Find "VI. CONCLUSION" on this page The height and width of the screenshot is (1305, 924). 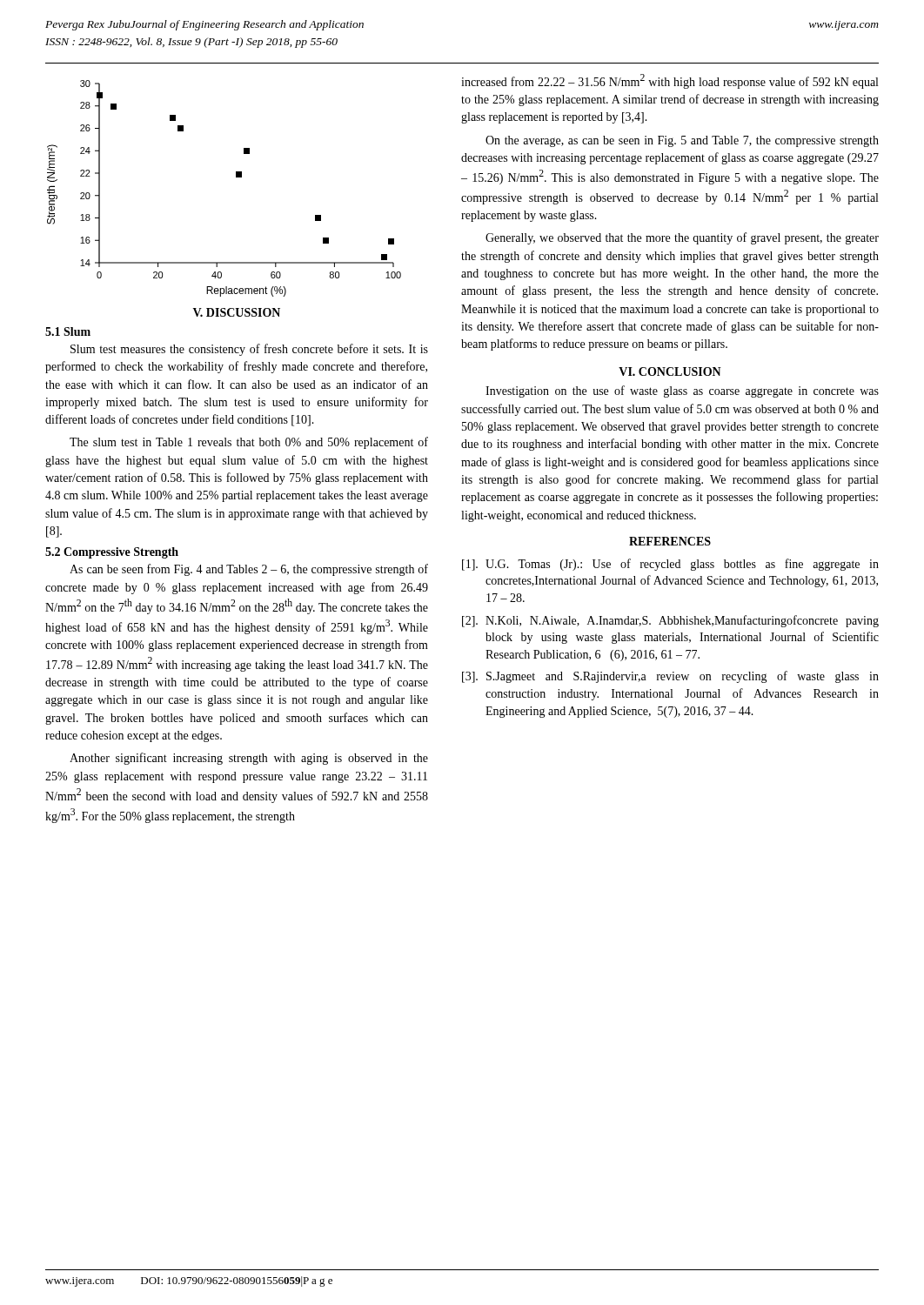point(670,372)
